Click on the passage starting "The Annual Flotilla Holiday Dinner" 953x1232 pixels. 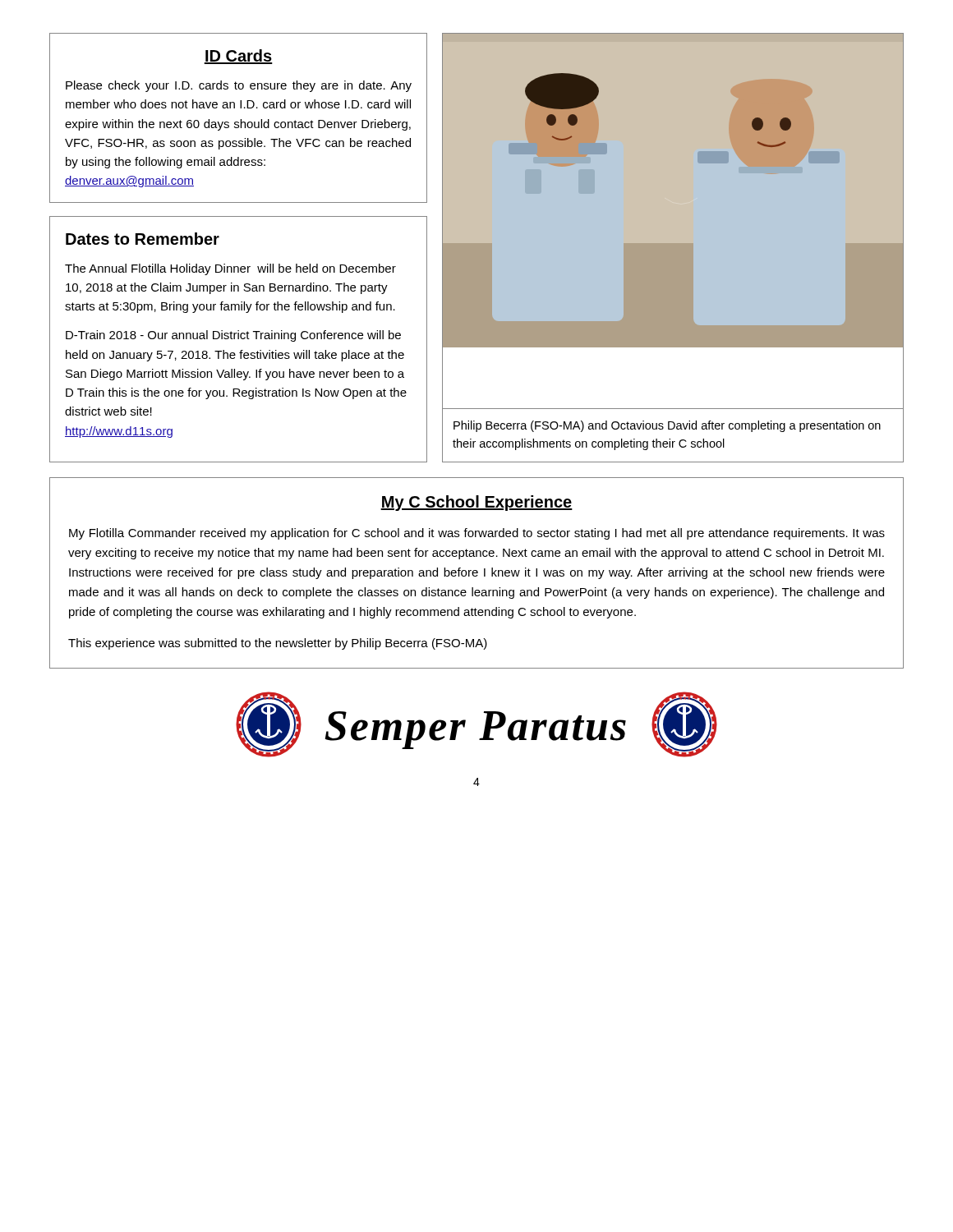click(230, 287)
